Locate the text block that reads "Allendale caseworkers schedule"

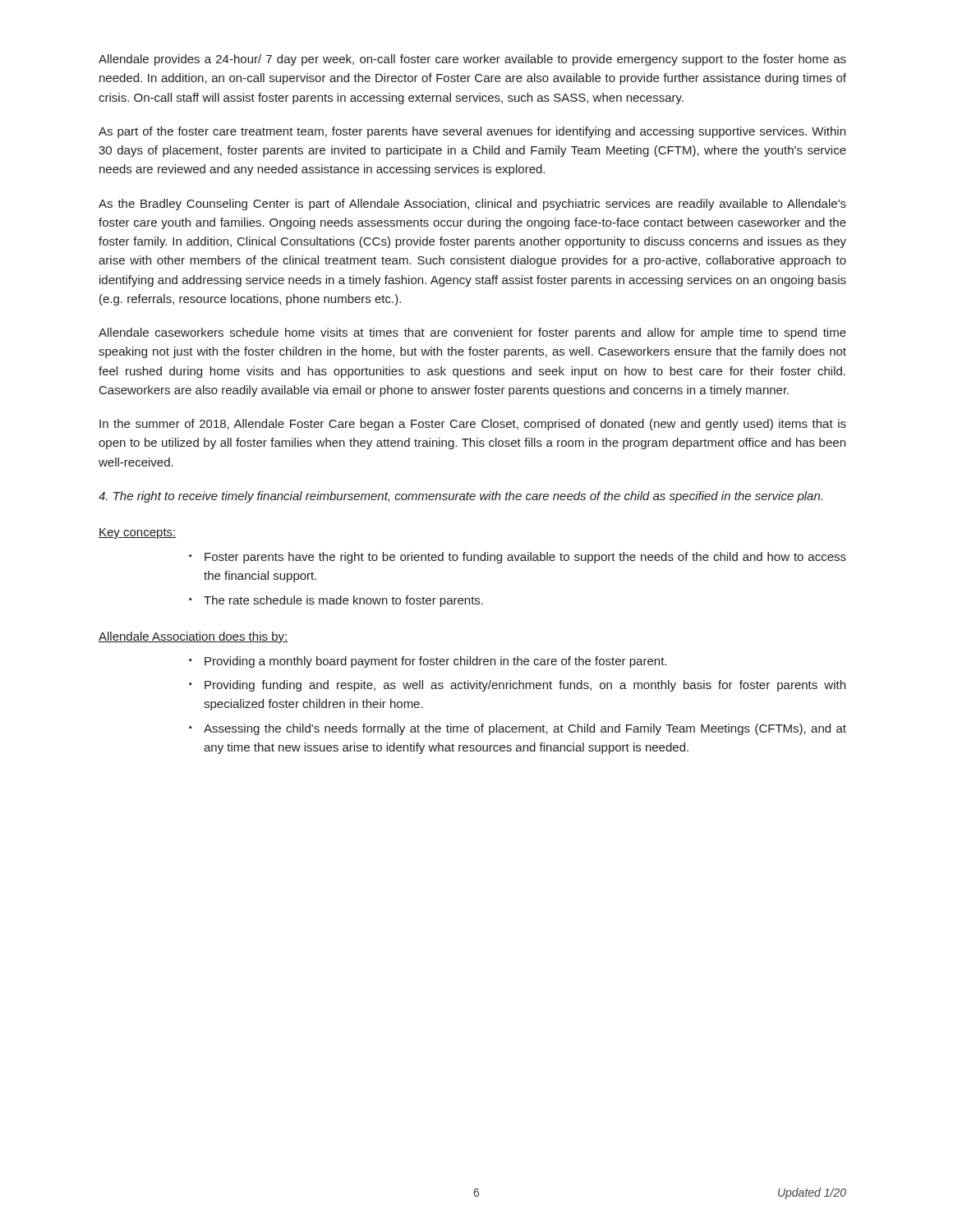472,361
